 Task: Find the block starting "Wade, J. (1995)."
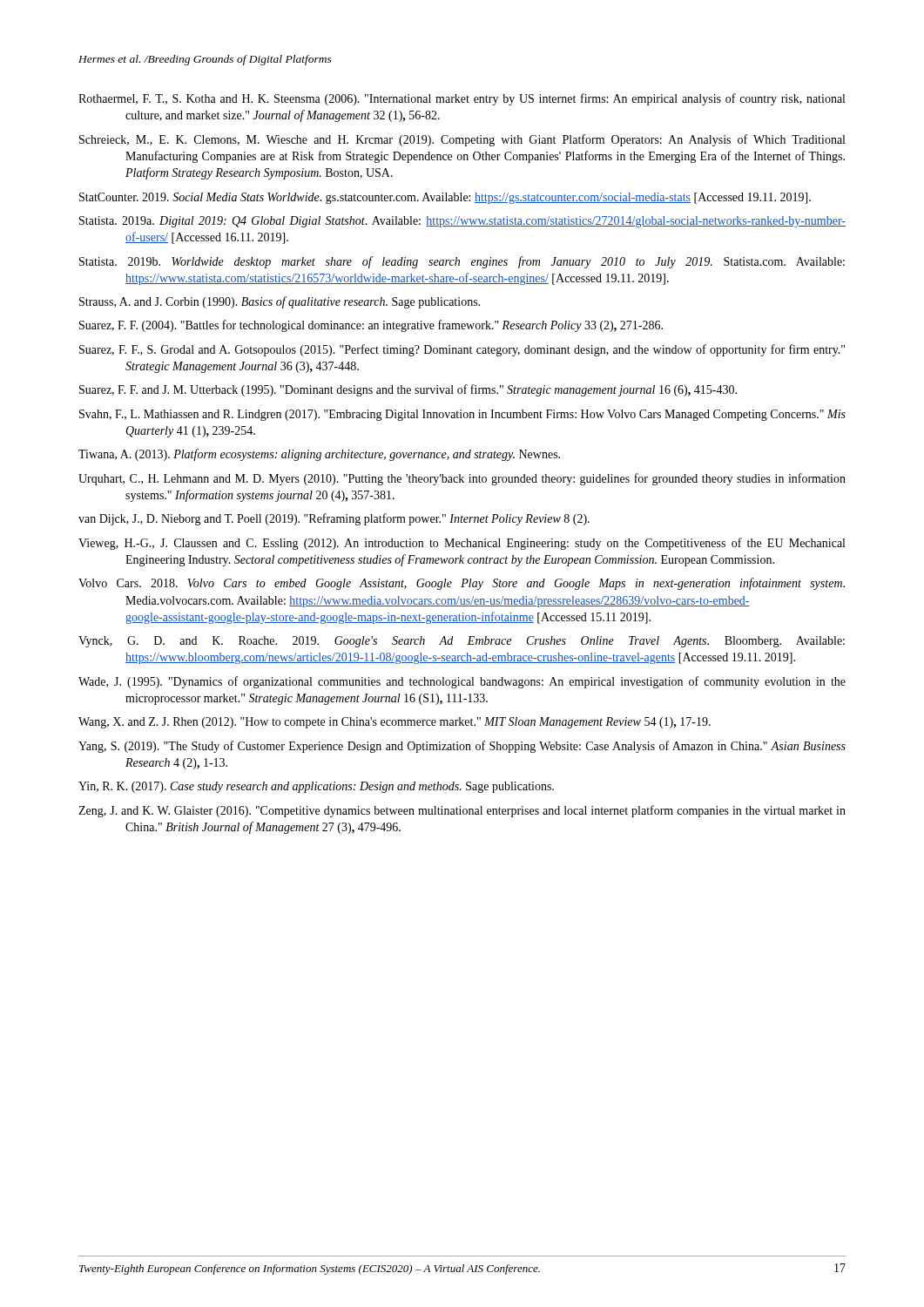coord(462,690)
